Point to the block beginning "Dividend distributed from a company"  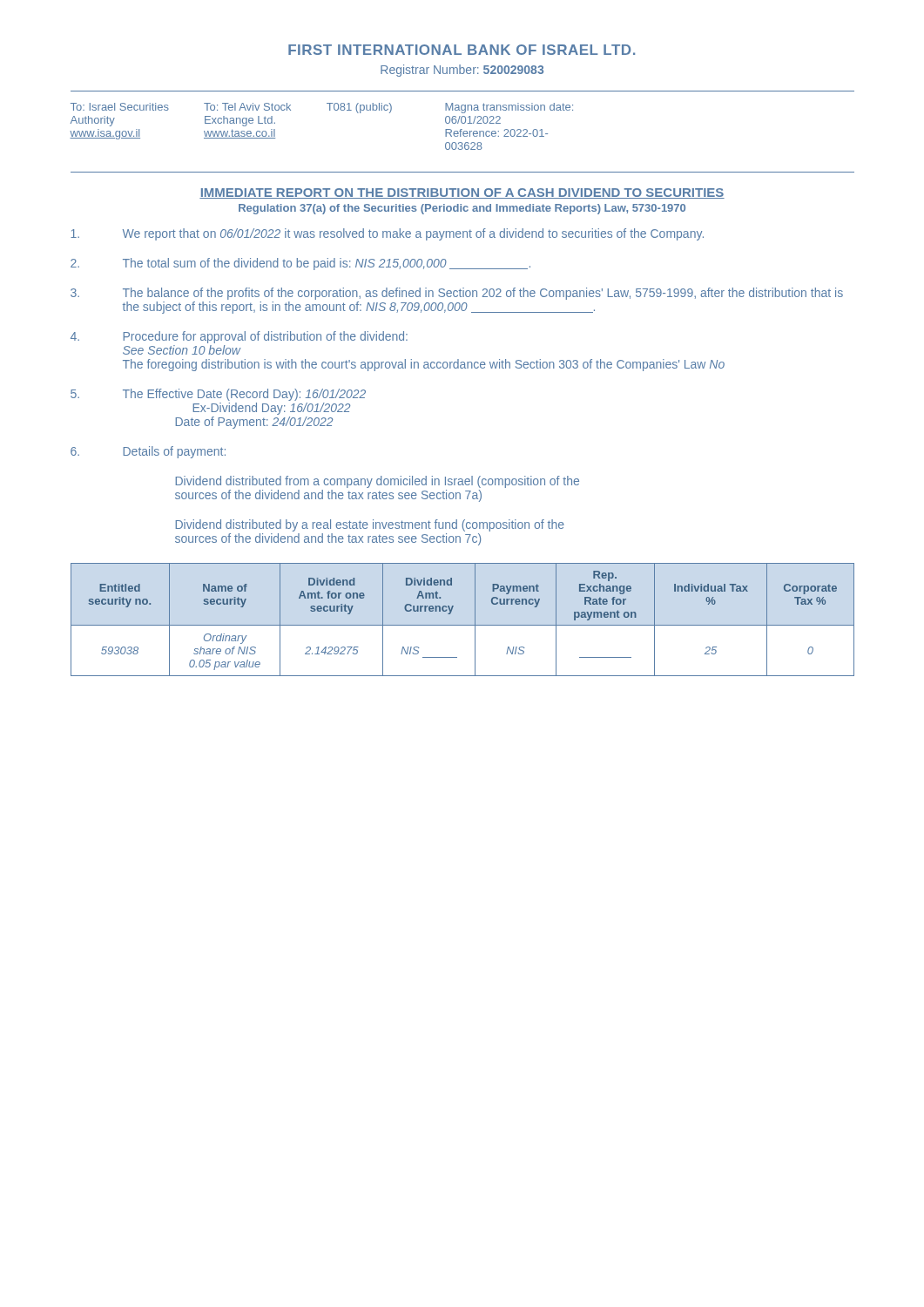tap(377, 488)
